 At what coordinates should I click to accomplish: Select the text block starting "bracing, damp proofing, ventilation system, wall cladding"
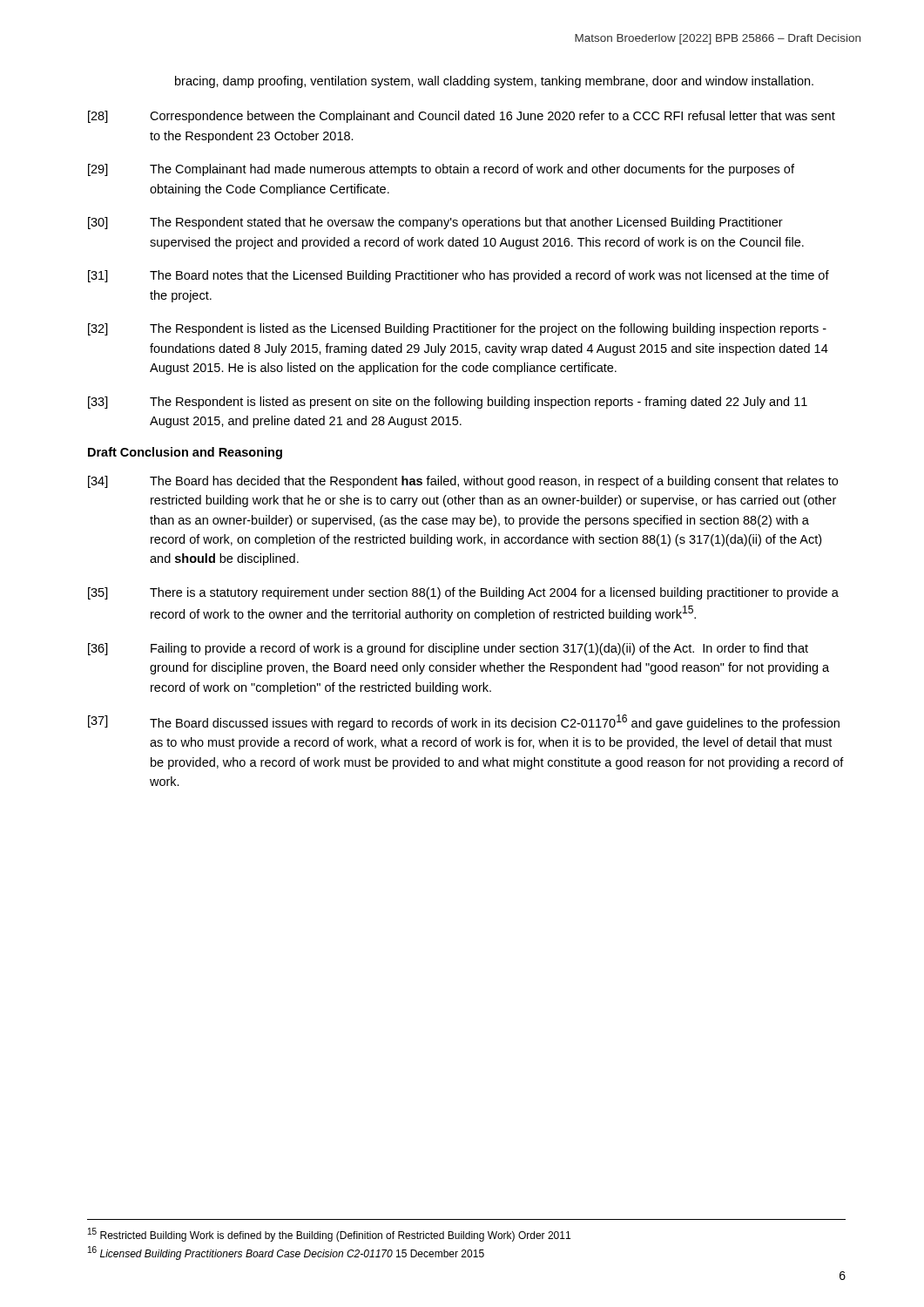[x=494, y=81]
